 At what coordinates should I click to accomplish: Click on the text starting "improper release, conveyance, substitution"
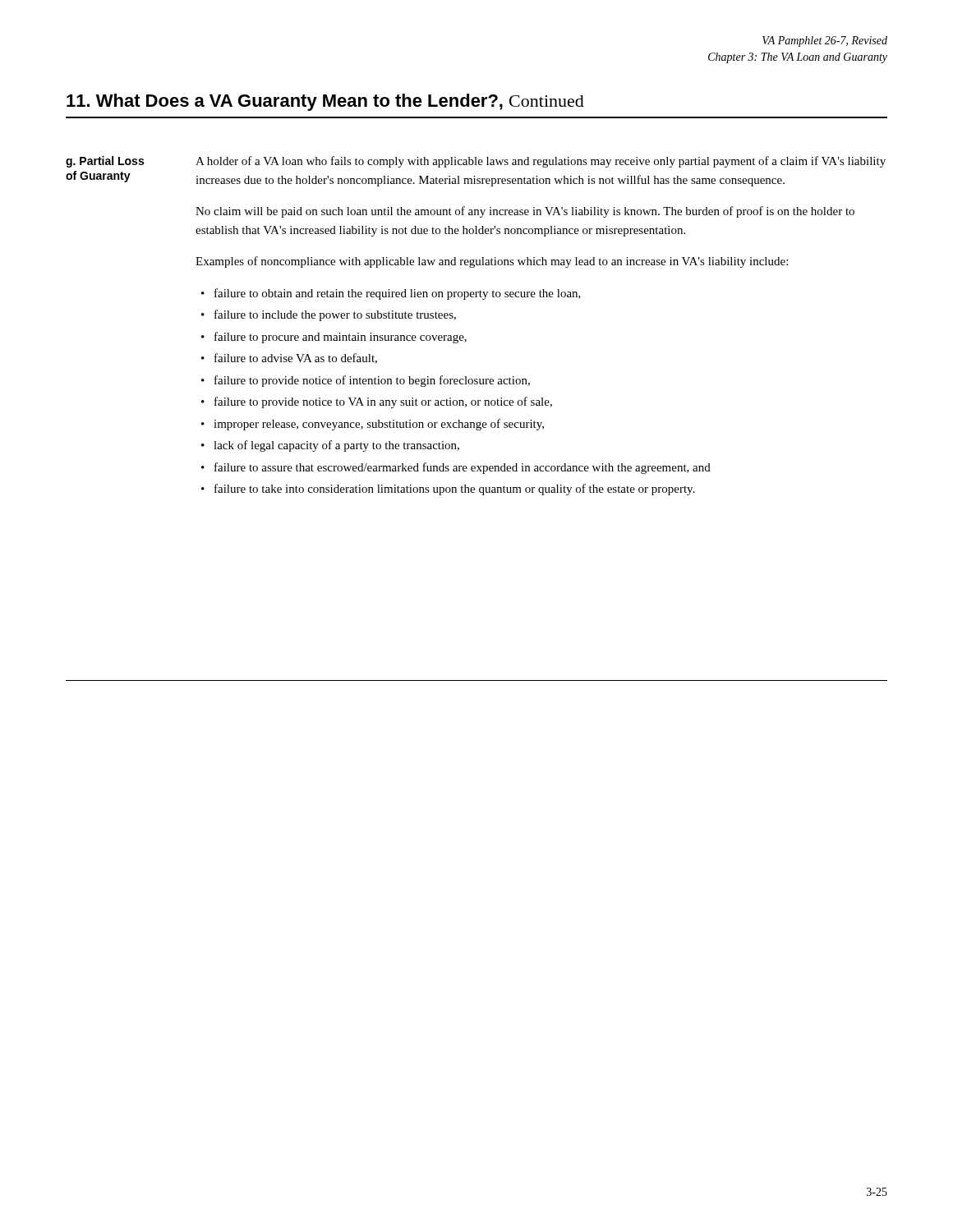[379, 423]
